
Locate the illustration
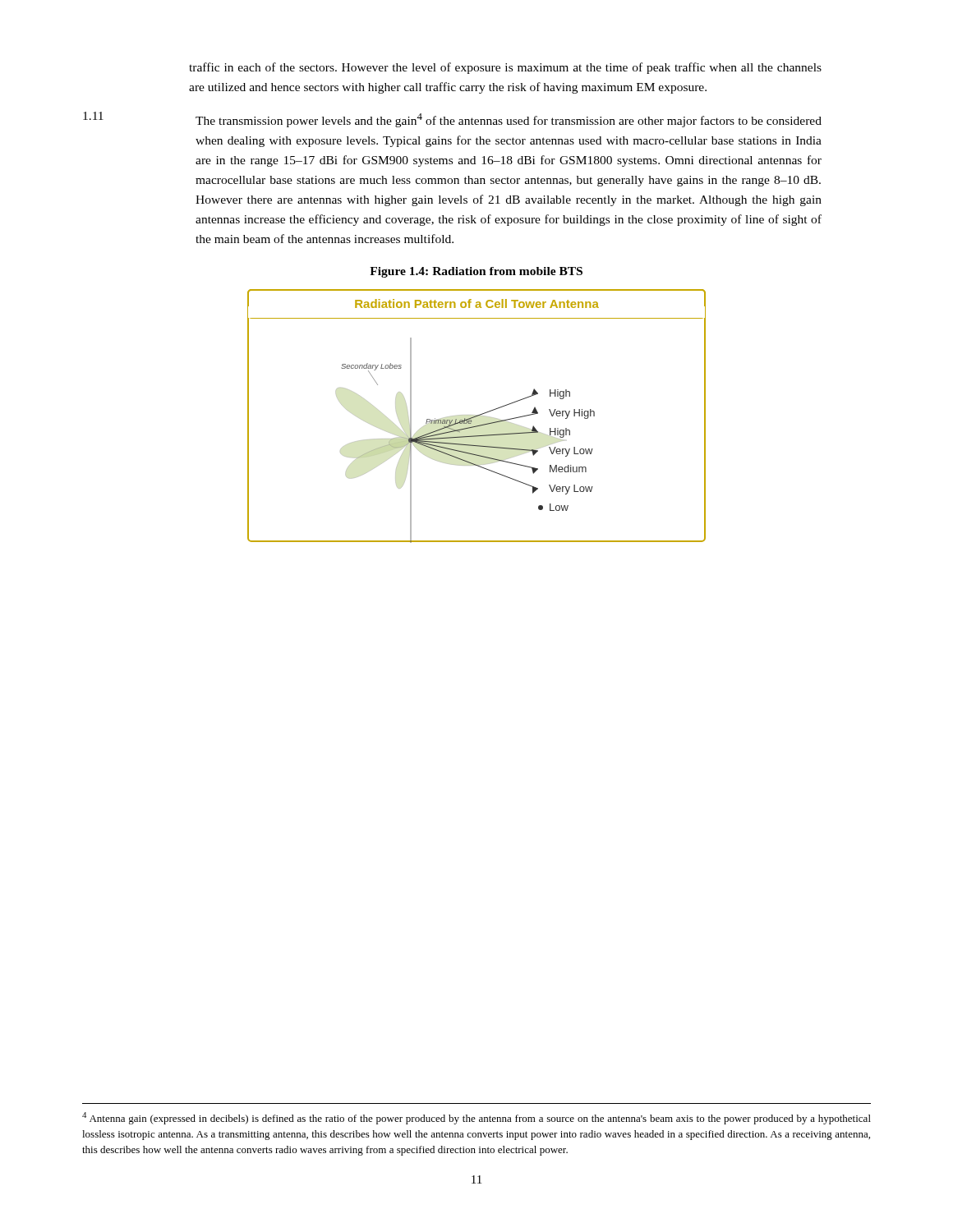476,416
